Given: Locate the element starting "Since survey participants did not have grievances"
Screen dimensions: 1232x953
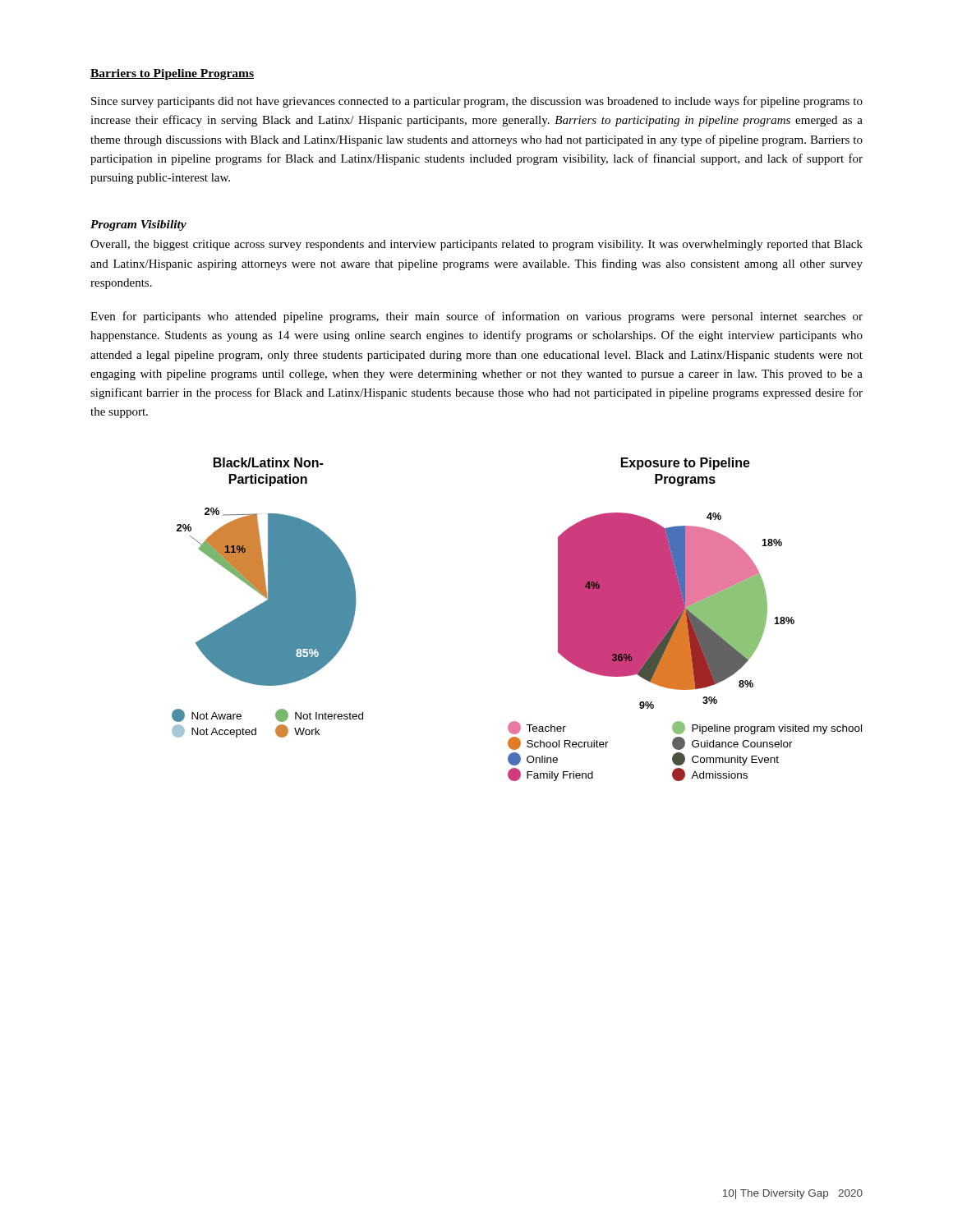Looking at the screenshot, I should (x=476, y=139).
